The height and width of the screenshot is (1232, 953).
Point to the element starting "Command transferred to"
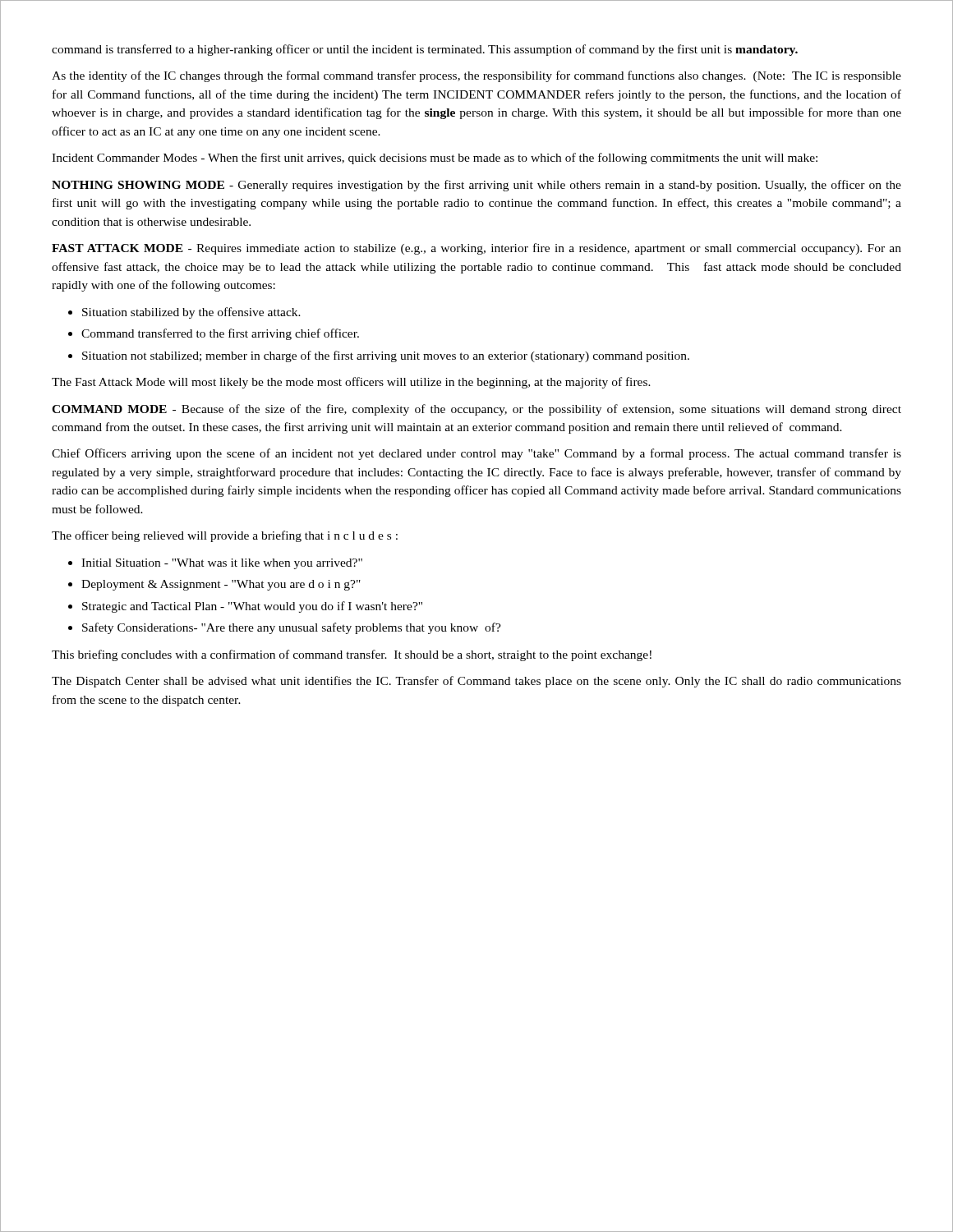pos(221,333)
